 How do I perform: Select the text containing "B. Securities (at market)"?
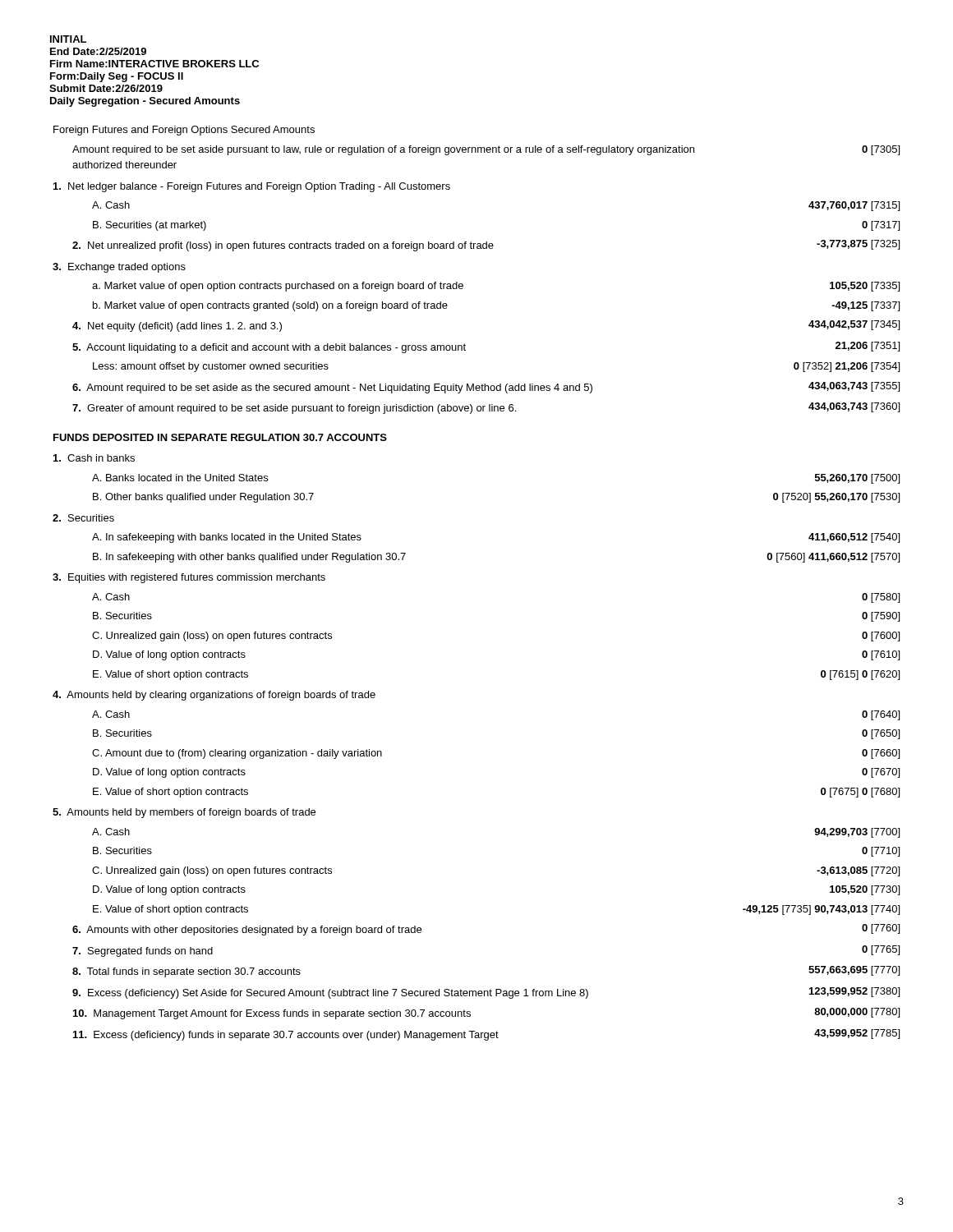click(x=149, y=224)
